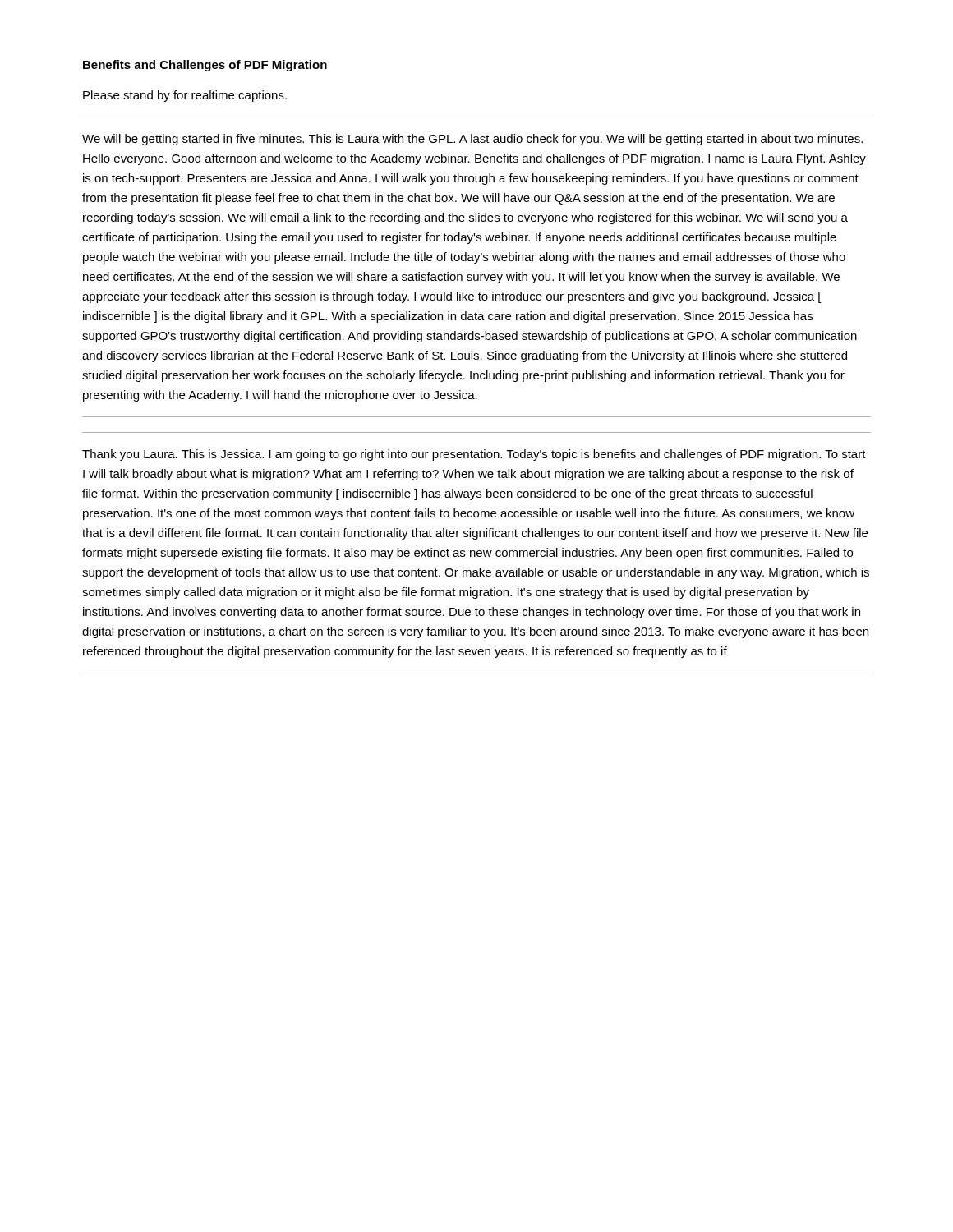
Task: Point to the block beginning "Thank you Laura. This is Jessica. I am"
Action: pyautogui.click(x=476, y=552)
